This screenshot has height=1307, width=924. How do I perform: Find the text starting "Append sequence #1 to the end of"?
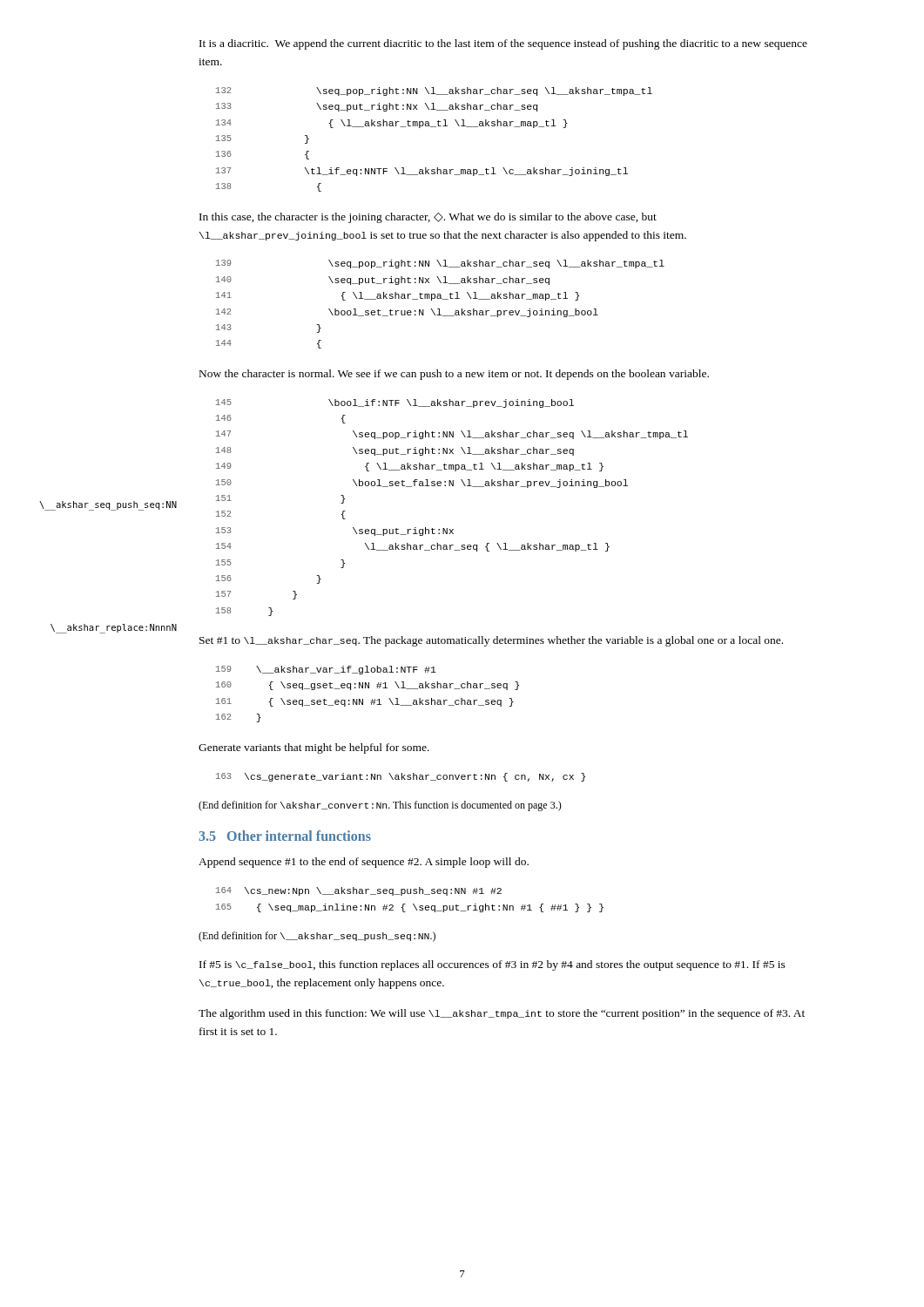click(364, 861)
